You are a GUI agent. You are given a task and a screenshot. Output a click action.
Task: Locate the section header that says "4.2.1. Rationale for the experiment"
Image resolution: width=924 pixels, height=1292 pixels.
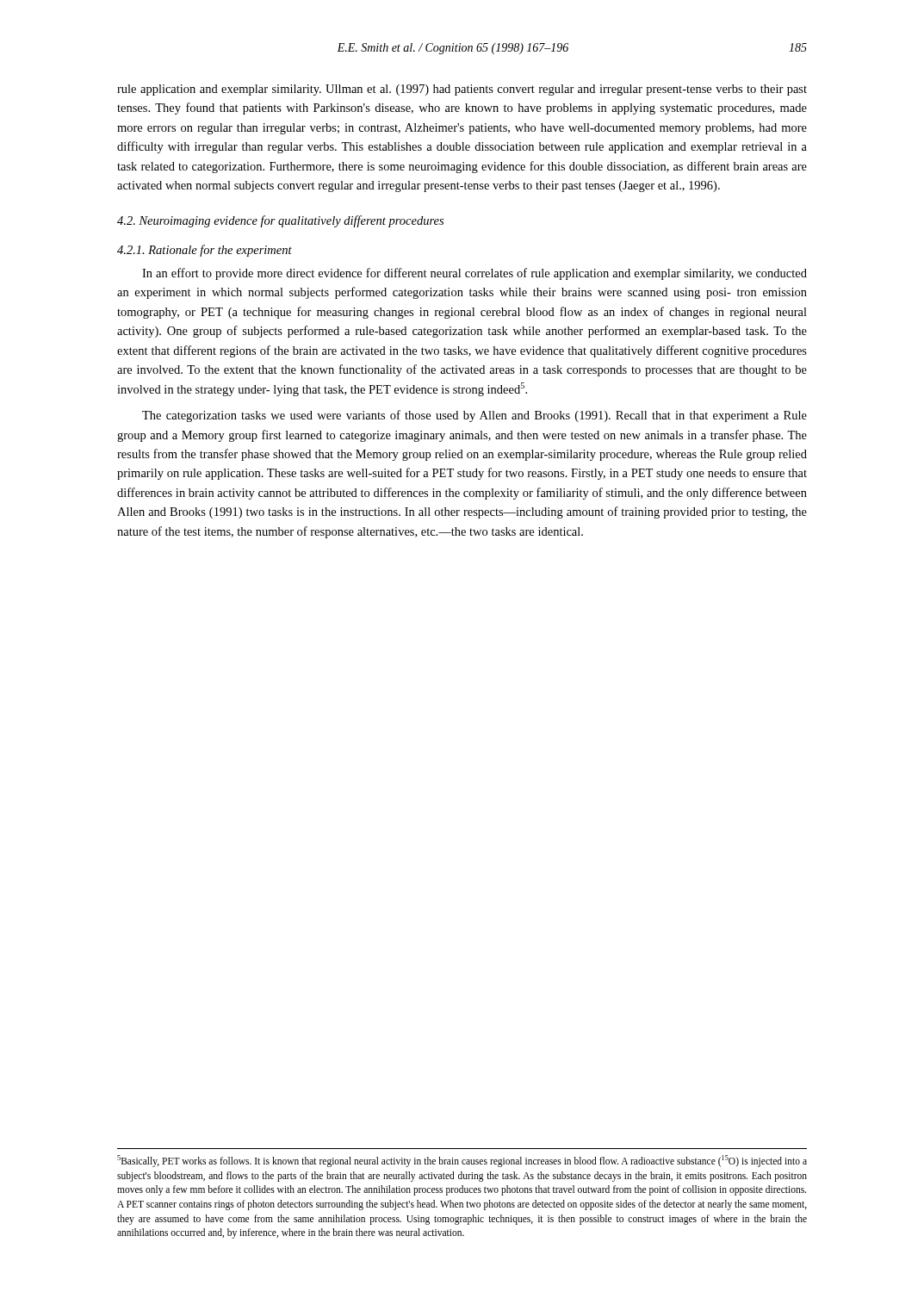pyautogui.click(x=205, y=251)
